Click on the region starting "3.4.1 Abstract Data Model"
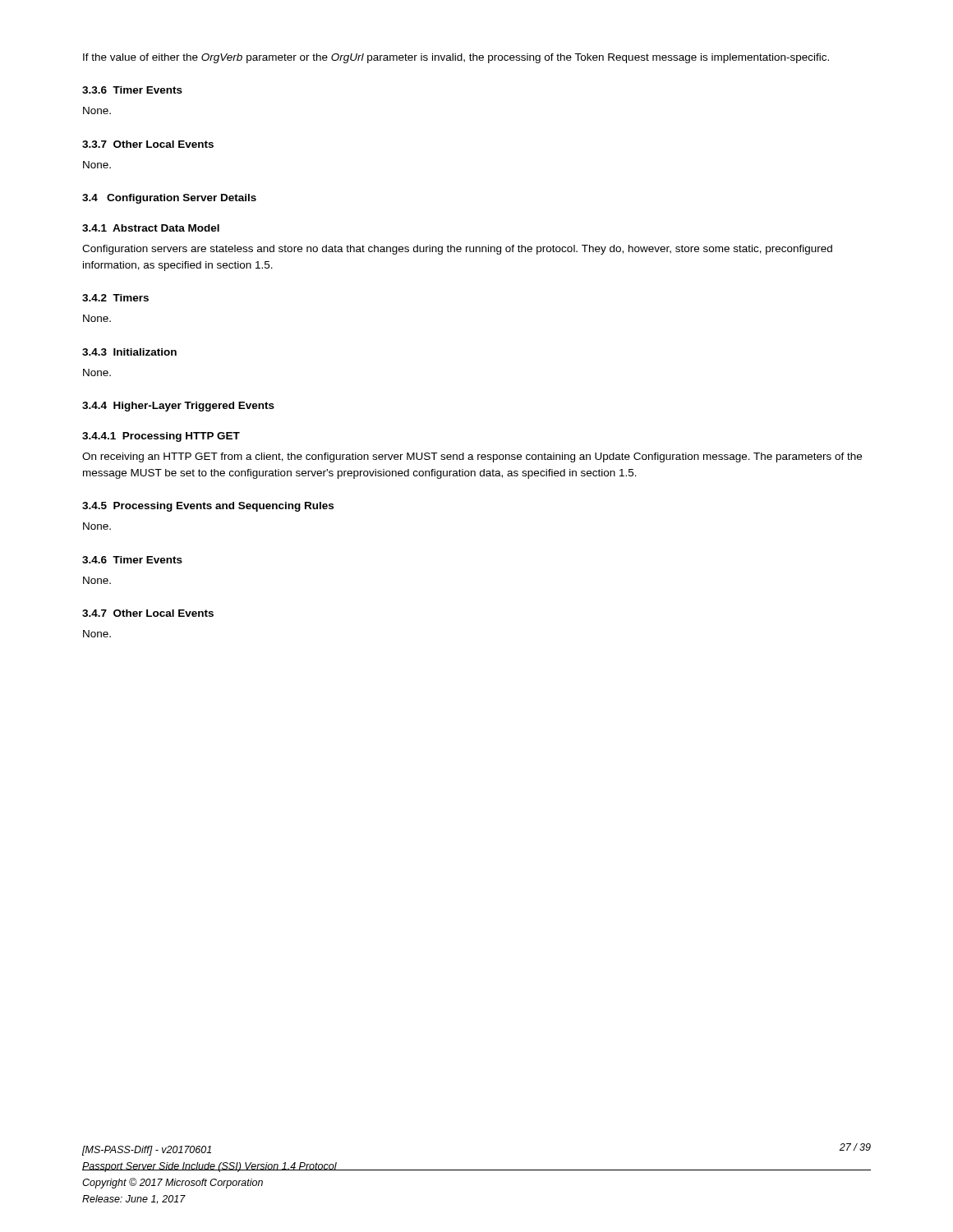 (x=151, y=228)
